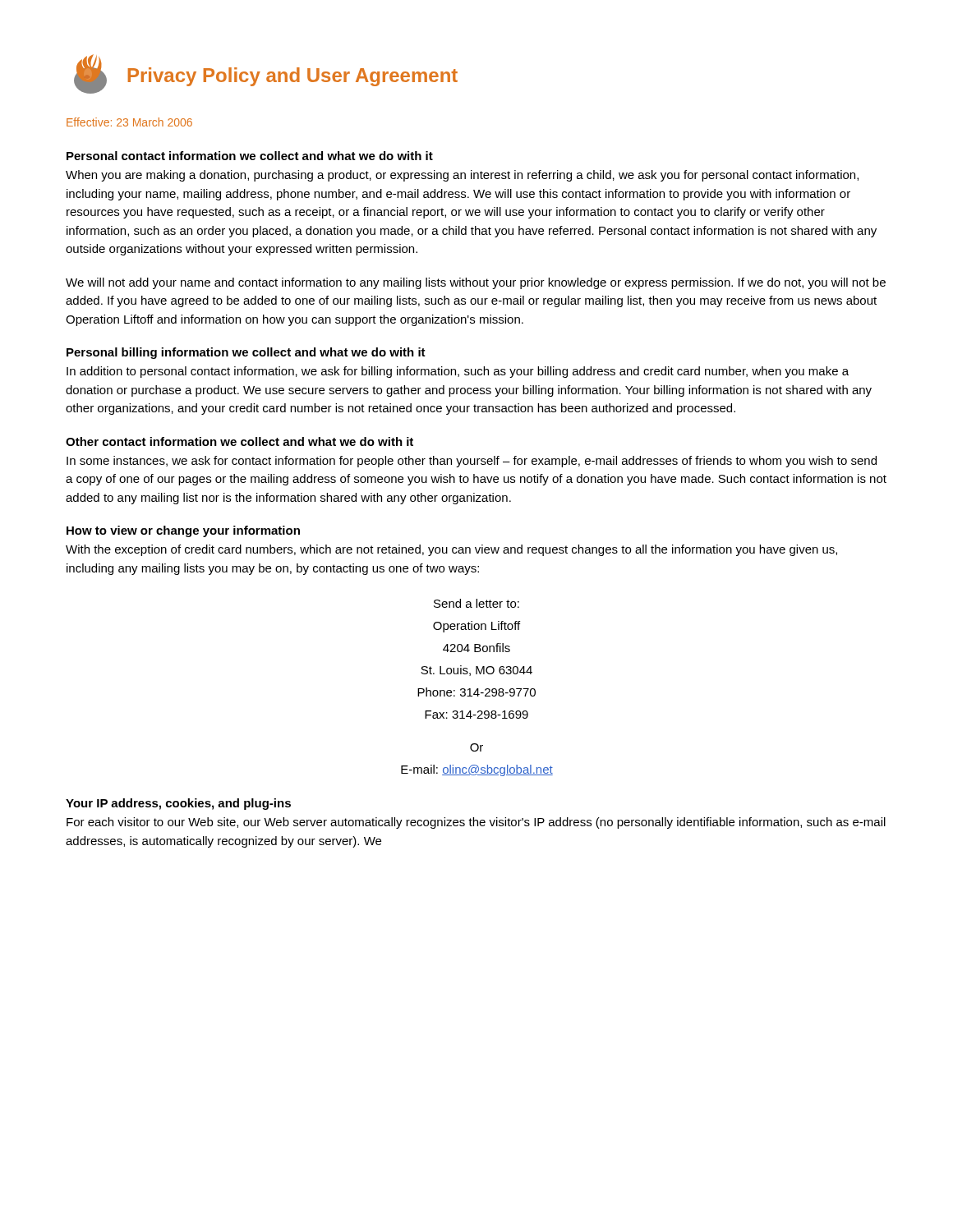Screen dimensions: 1232x953
Task: Where does it say "Privacy Policy and User Agreement"?
Action: pos(262,75)
